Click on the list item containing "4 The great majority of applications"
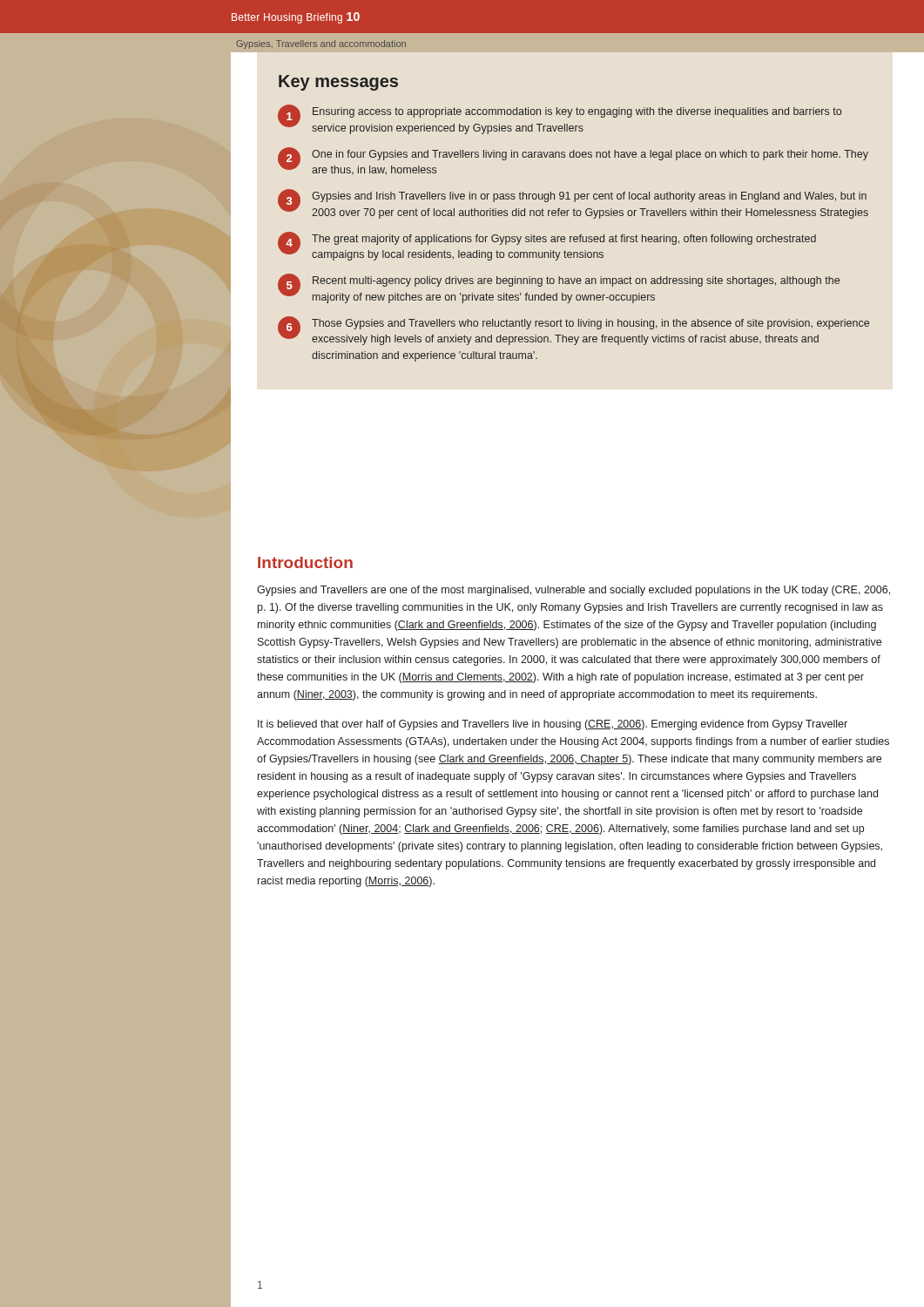Screen dimensions: 1307x924 click(x=575, y=247)
